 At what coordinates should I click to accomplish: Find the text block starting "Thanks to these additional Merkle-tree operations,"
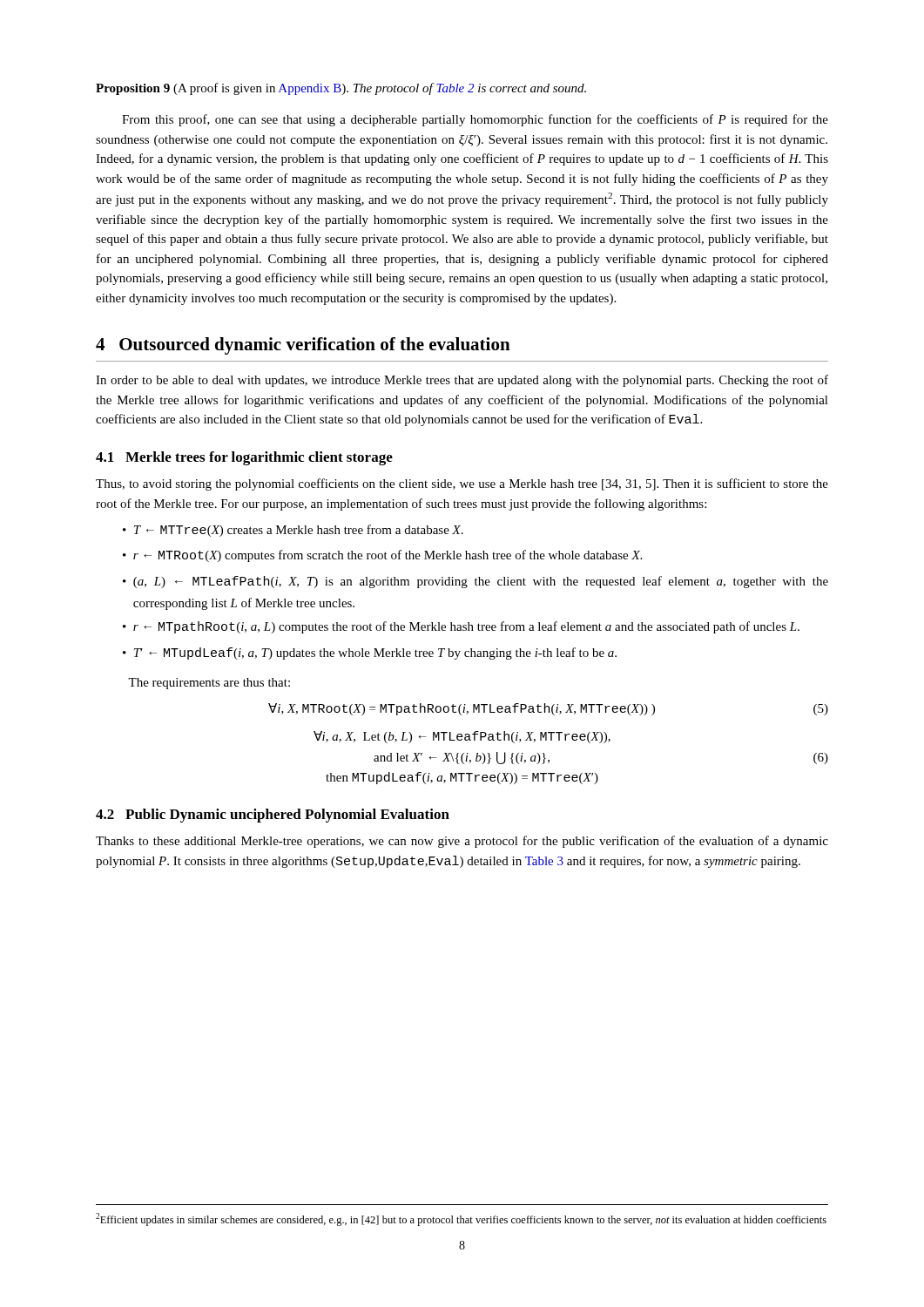[x=462, y=852]
